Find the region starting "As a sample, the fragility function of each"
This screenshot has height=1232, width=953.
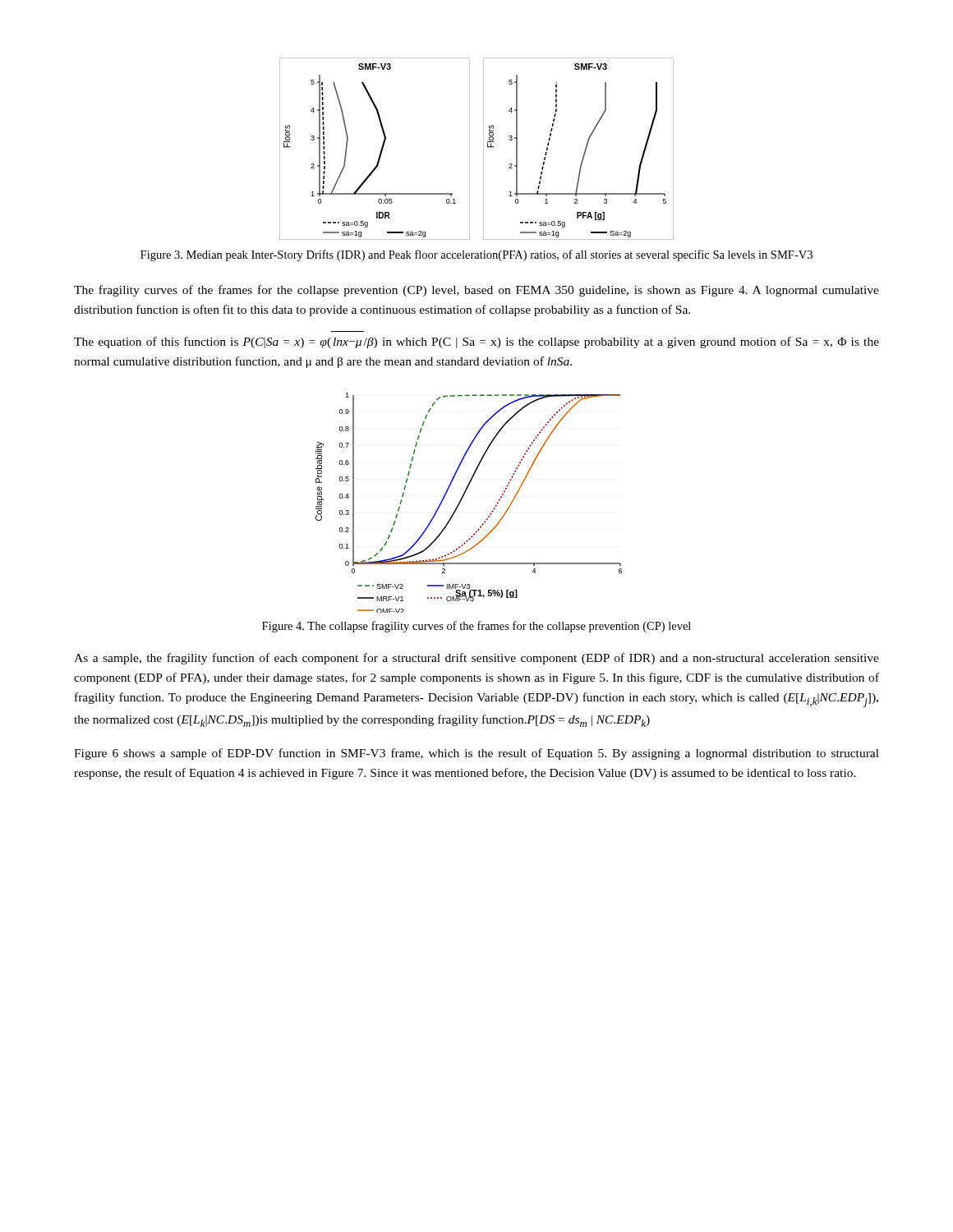tap(476, 690)
